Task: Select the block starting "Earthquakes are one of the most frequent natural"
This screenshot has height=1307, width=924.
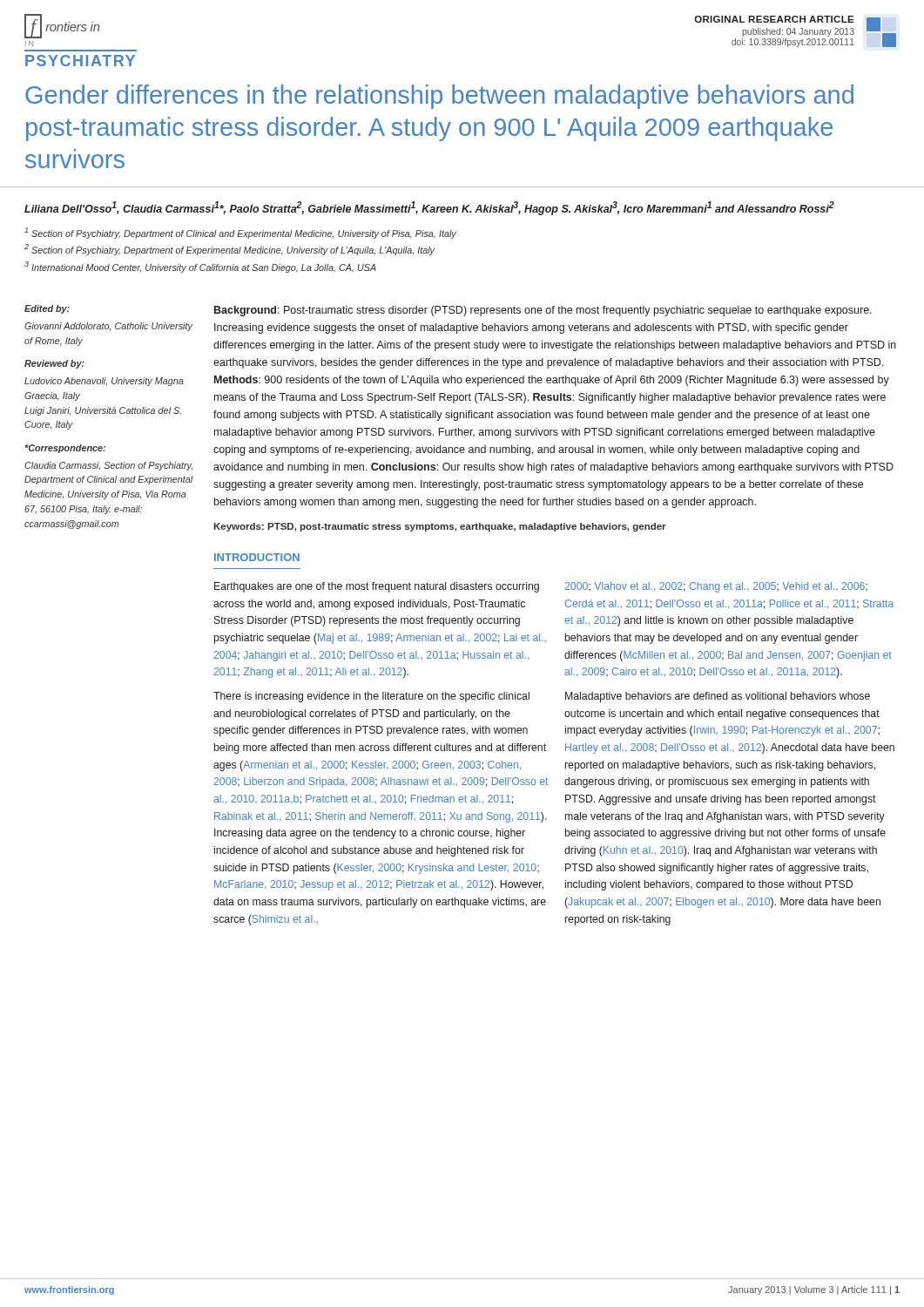Action: click(380, 629)
